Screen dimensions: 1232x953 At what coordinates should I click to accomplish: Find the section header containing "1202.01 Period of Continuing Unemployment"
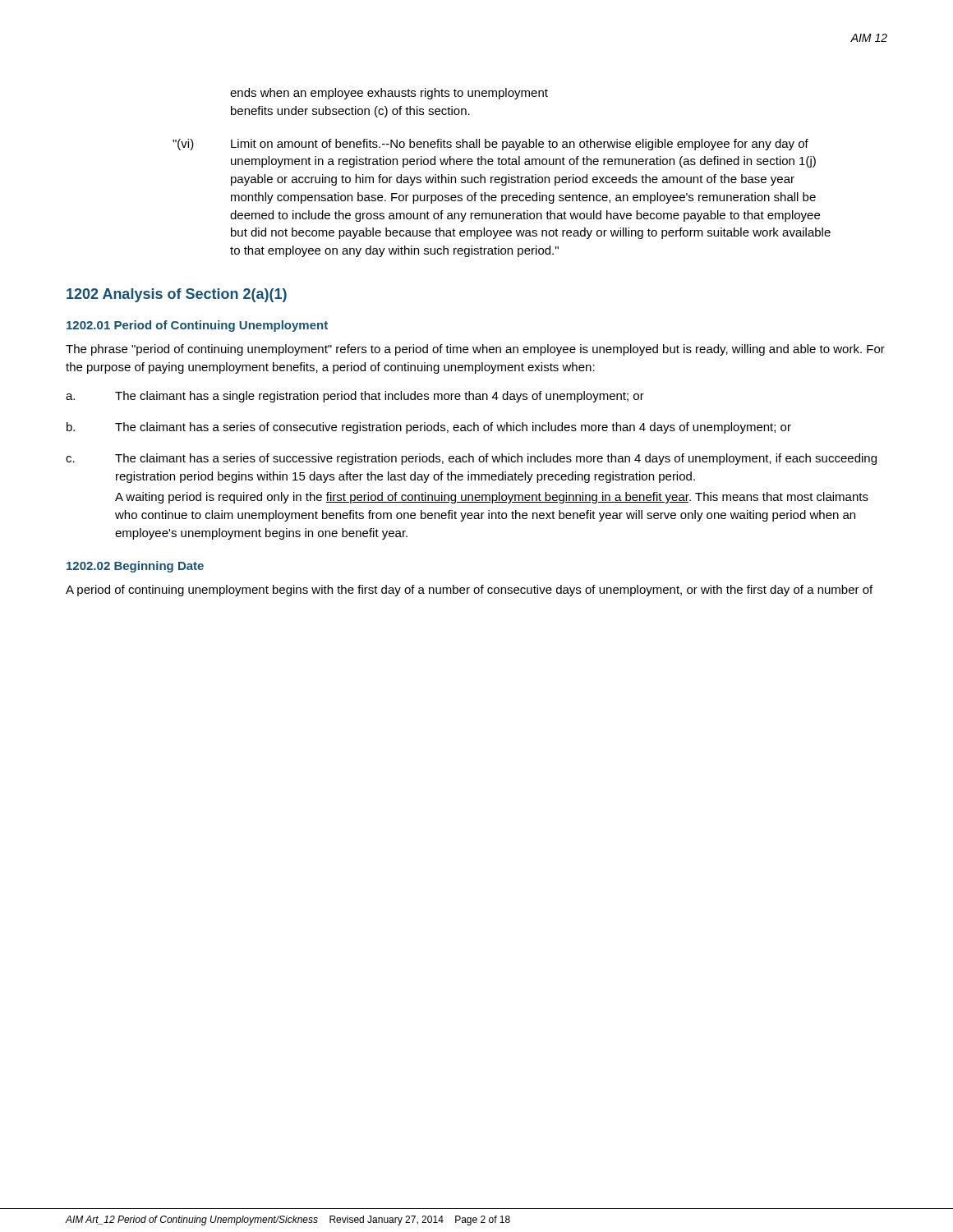(x=197, y=325)
